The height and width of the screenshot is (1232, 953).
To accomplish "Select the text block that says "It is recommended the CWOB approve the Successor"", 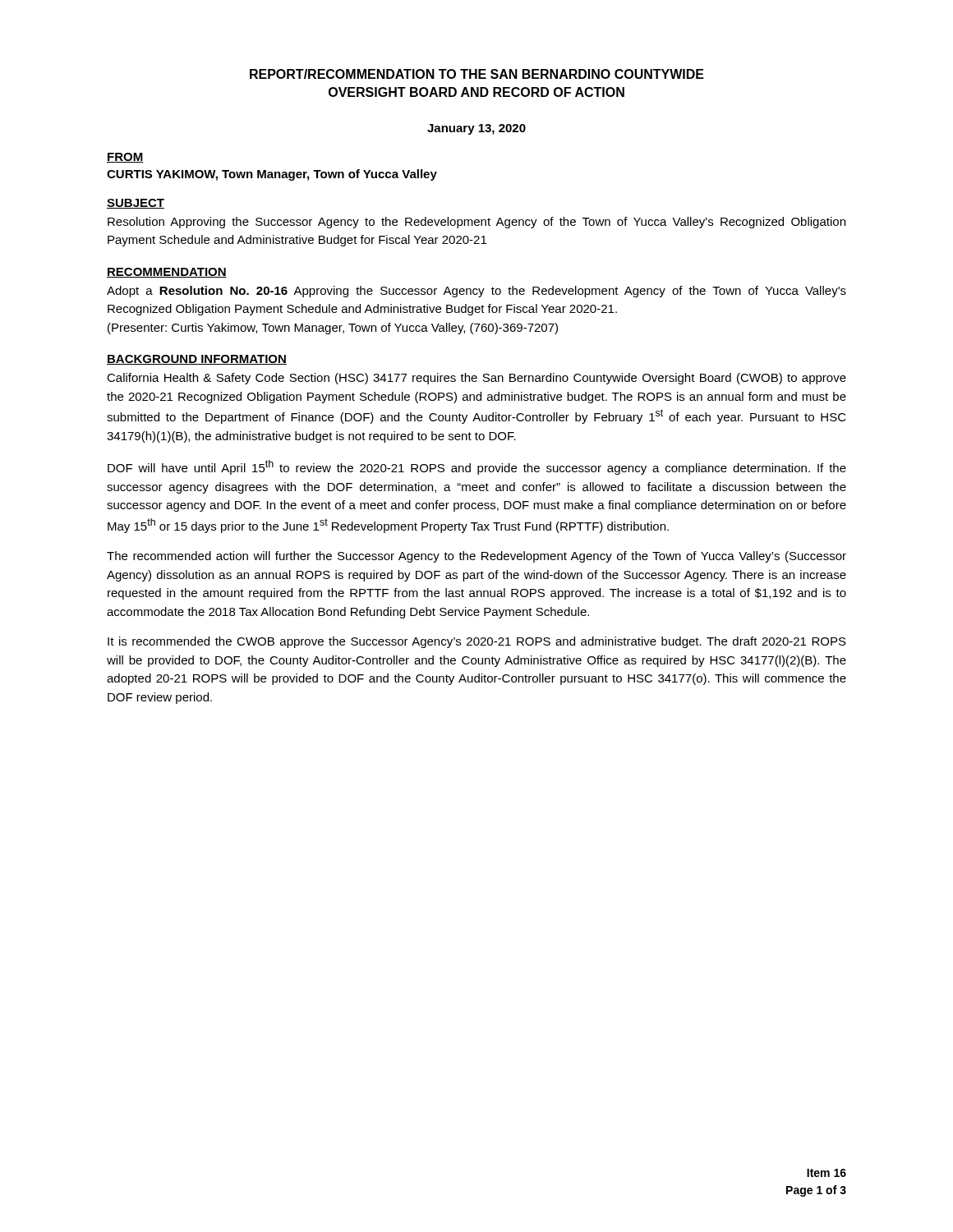I will [x=476, y=669].
